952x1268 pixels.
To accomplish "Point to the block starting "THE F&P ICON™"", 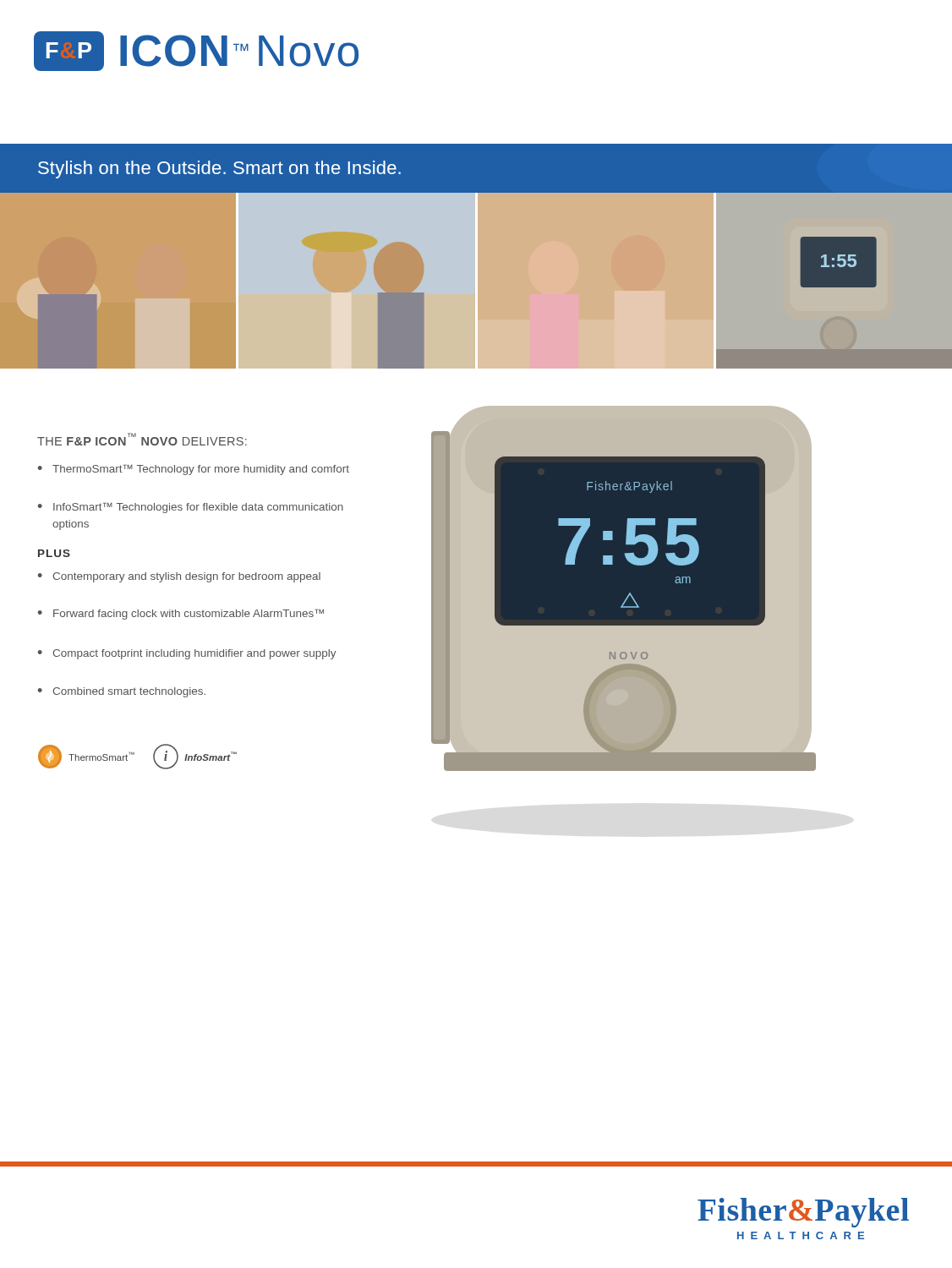I will tap(143, 439).
